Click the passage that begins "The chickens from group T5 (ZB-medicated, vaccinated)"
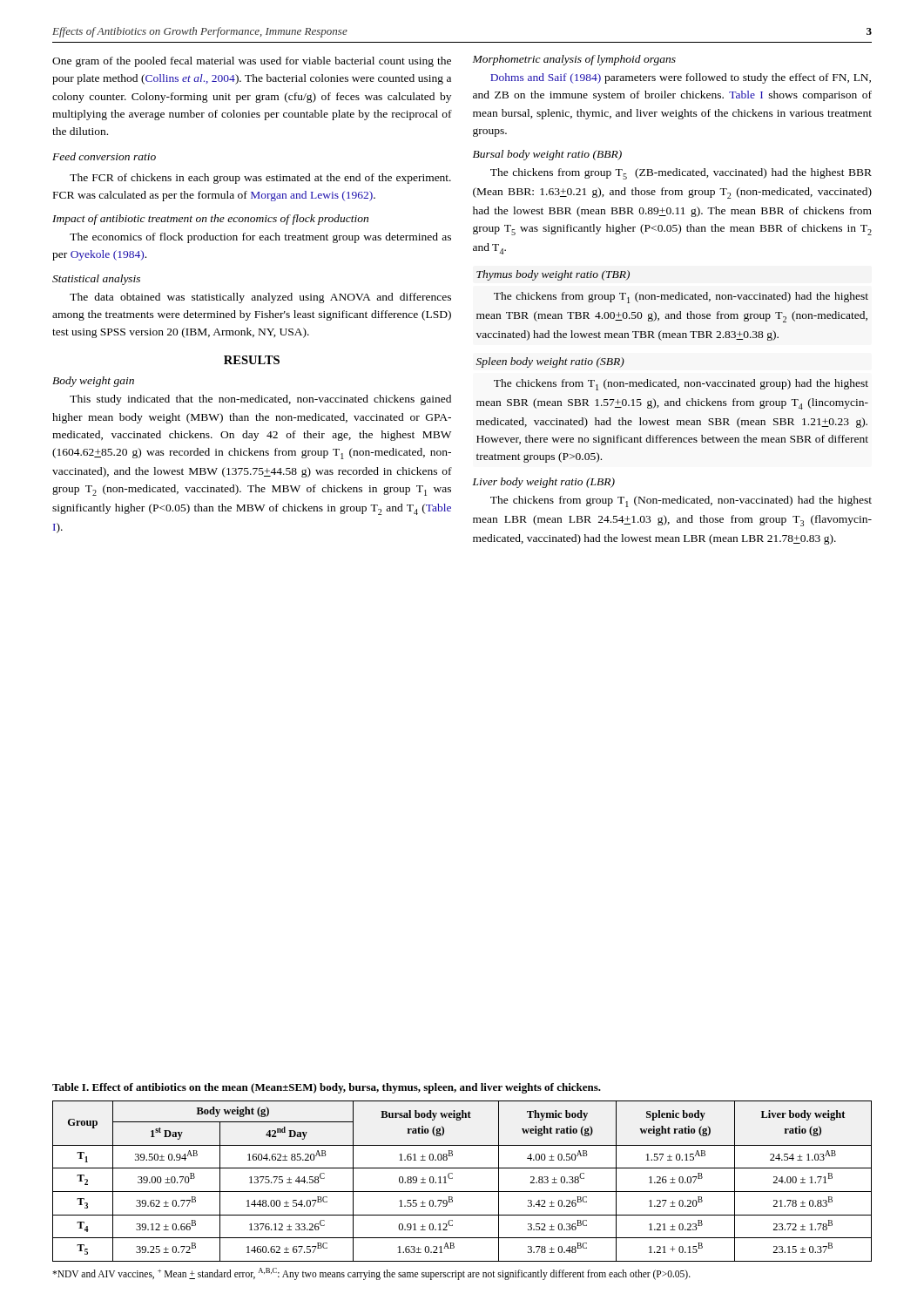The height and width of the screenshot is (1307, 924). click(x=672, y=211)
